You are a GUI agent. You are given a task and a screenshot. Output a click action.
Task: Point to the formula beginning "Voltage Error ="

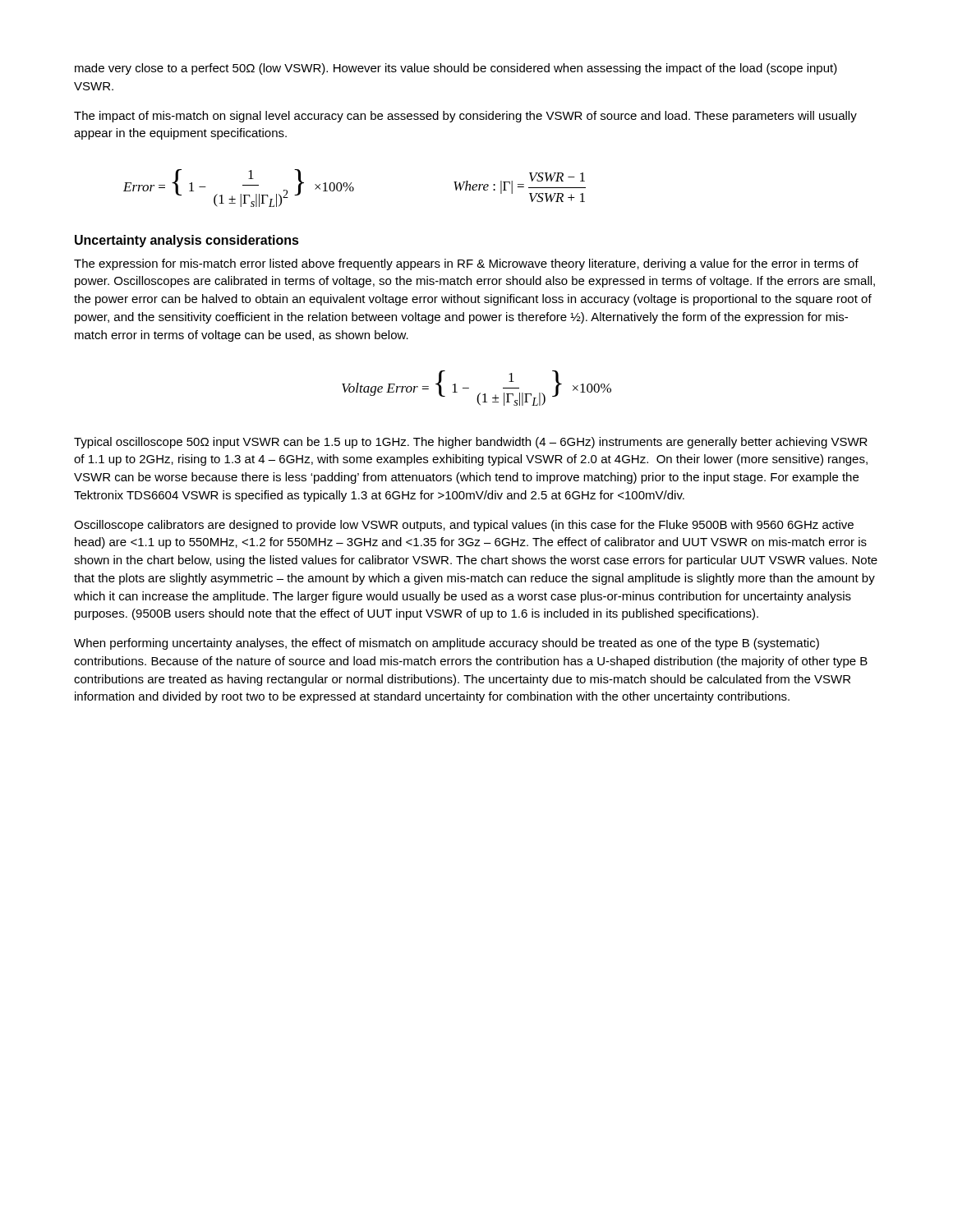tap(476, 388)
